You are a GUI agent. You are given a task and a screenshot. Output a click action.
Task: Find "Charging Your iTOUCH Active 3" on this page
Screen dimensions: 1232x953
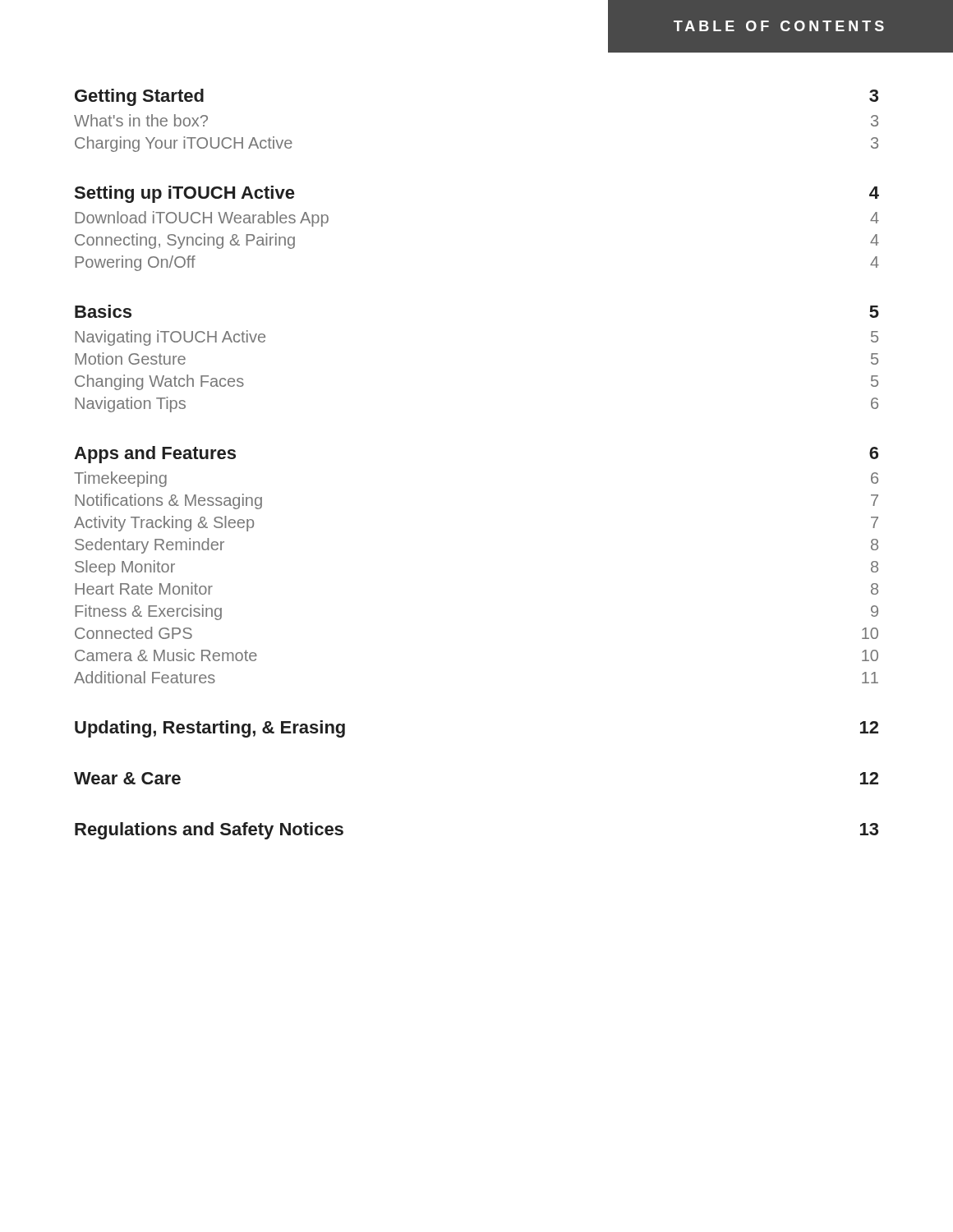tap(184, 144)
